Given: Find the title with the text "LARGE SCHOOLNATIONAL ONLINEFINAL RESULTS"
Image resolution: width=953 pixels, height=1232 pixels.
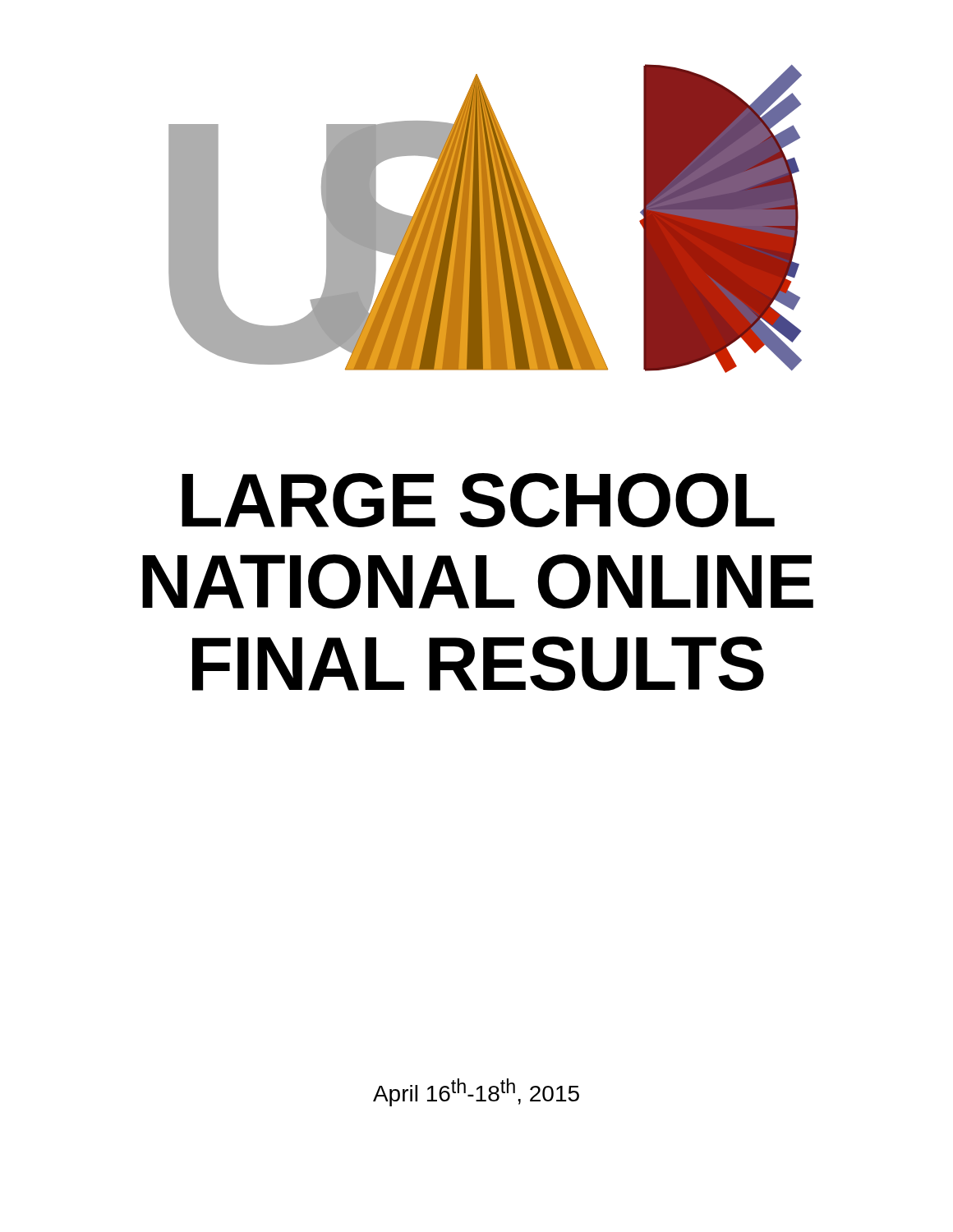Looking at the screenshot, I should coord(476,582).
